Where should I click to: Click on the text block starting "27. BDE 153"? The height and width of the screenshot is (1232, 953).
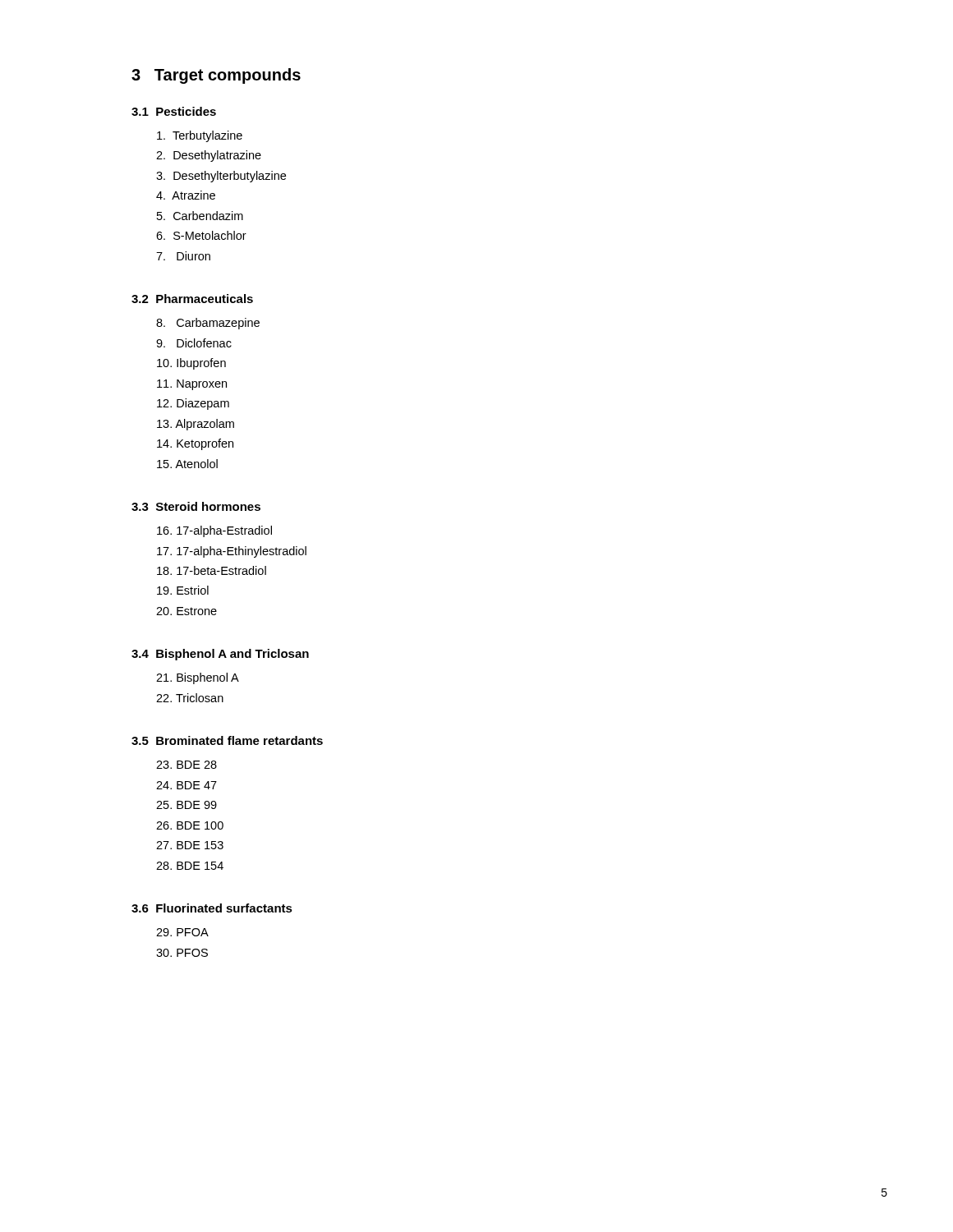[x=190, y=845]
